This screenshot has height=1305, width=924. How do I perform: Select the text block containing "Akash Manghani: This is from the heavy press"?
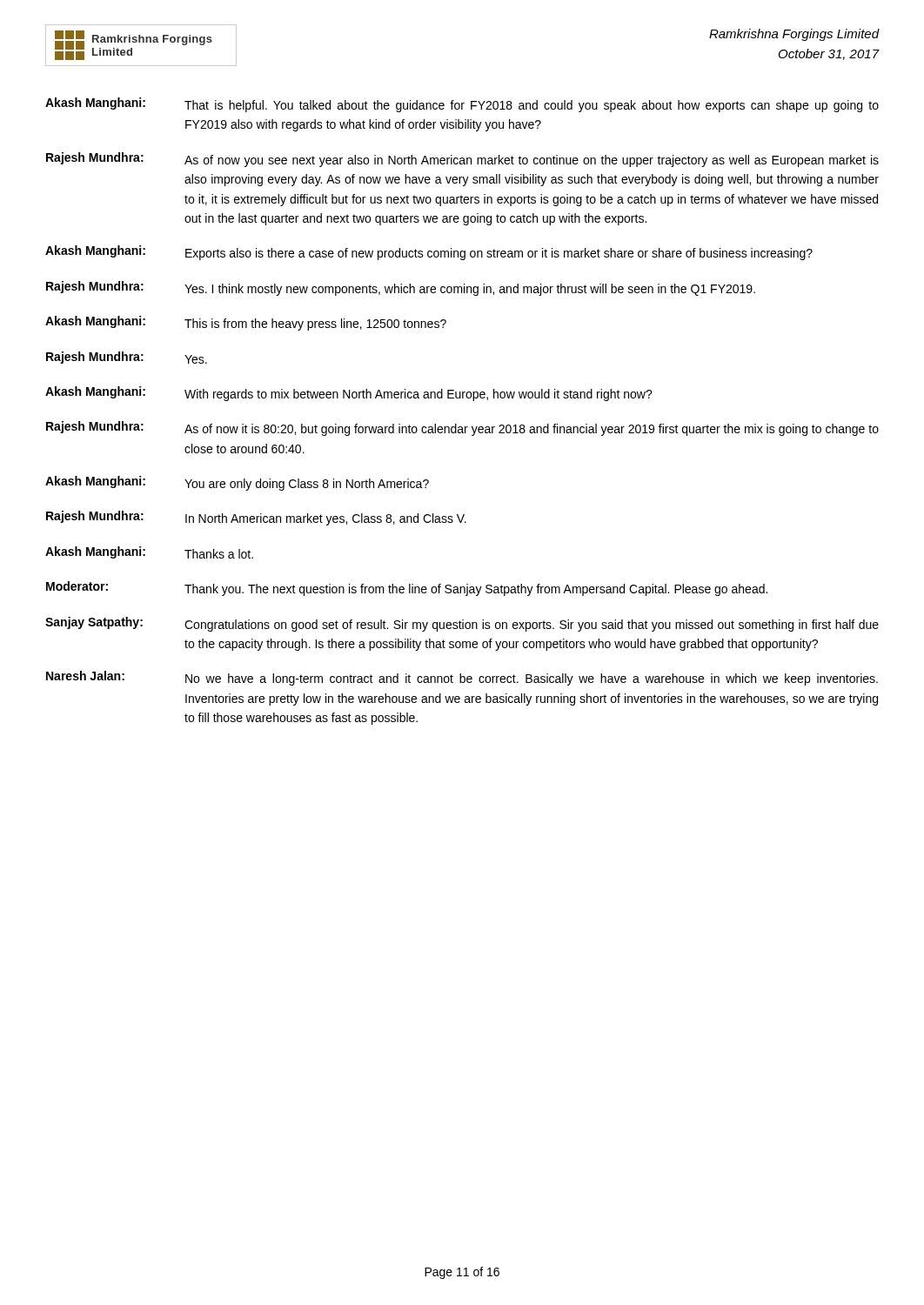click(x=246, y=323)
